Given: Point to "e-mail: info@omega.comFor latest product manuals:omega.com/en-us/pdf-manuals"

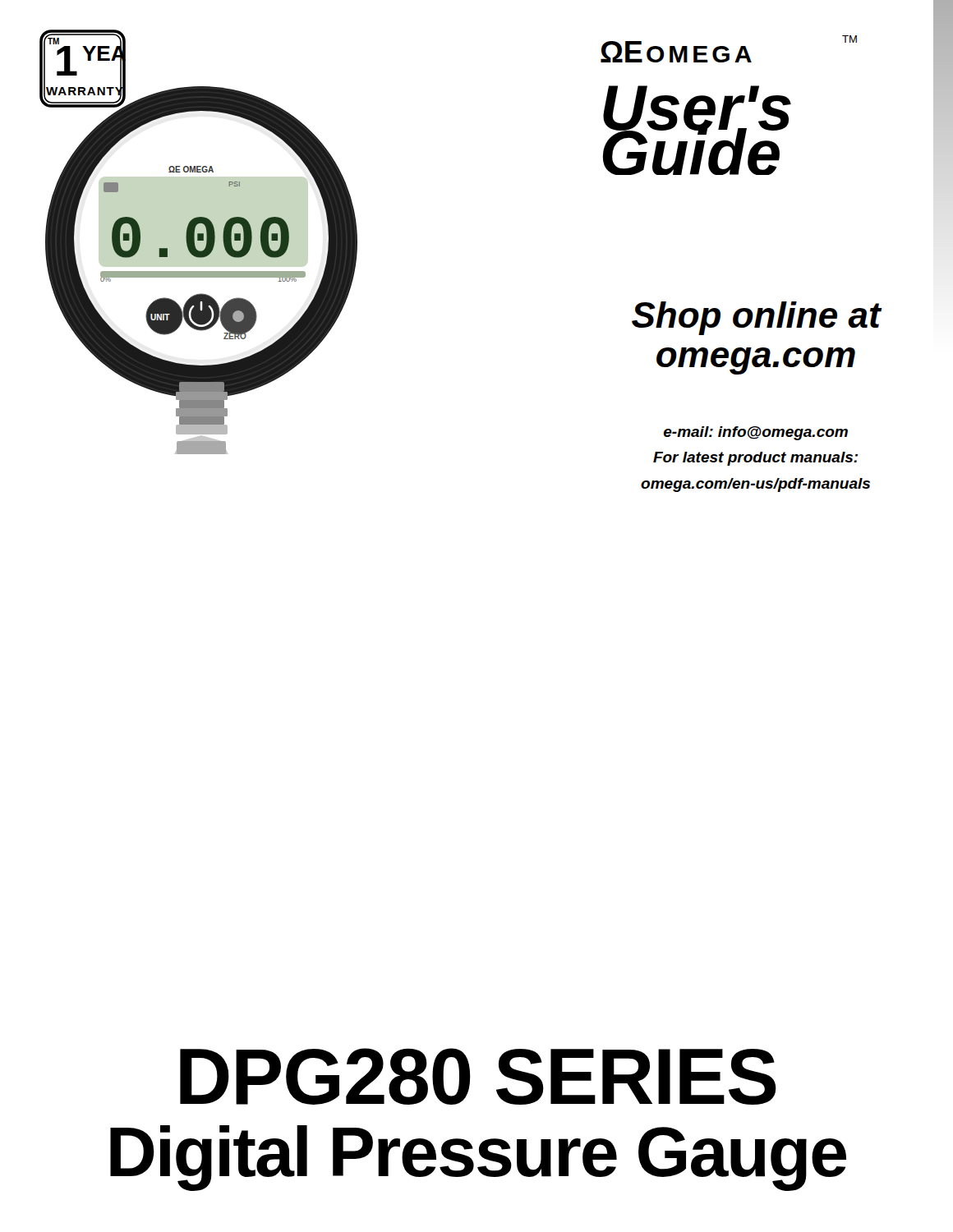Looking at the screenshot, I should coord(756,458).
